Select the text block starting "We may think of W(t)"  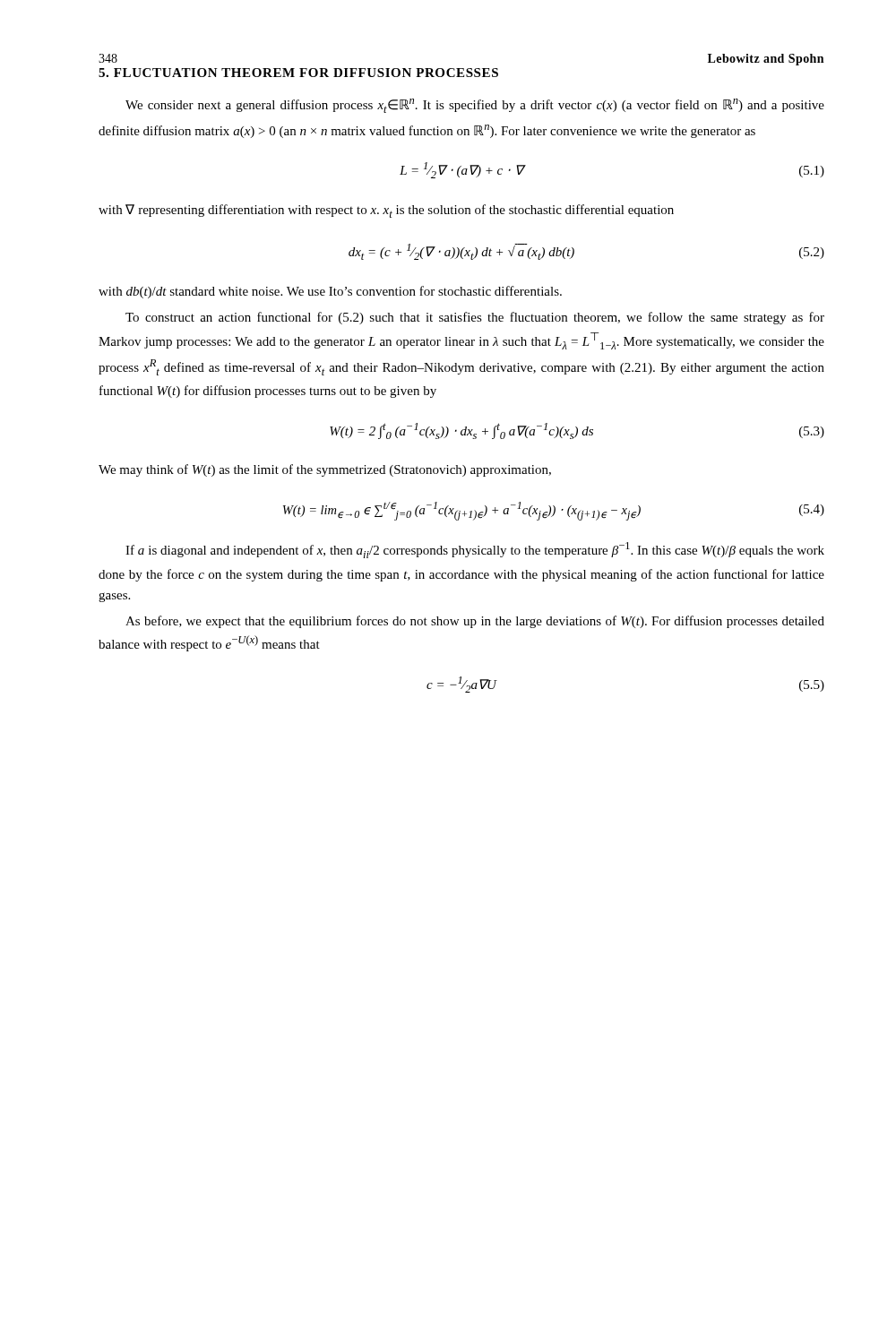(x=325, y=470)
